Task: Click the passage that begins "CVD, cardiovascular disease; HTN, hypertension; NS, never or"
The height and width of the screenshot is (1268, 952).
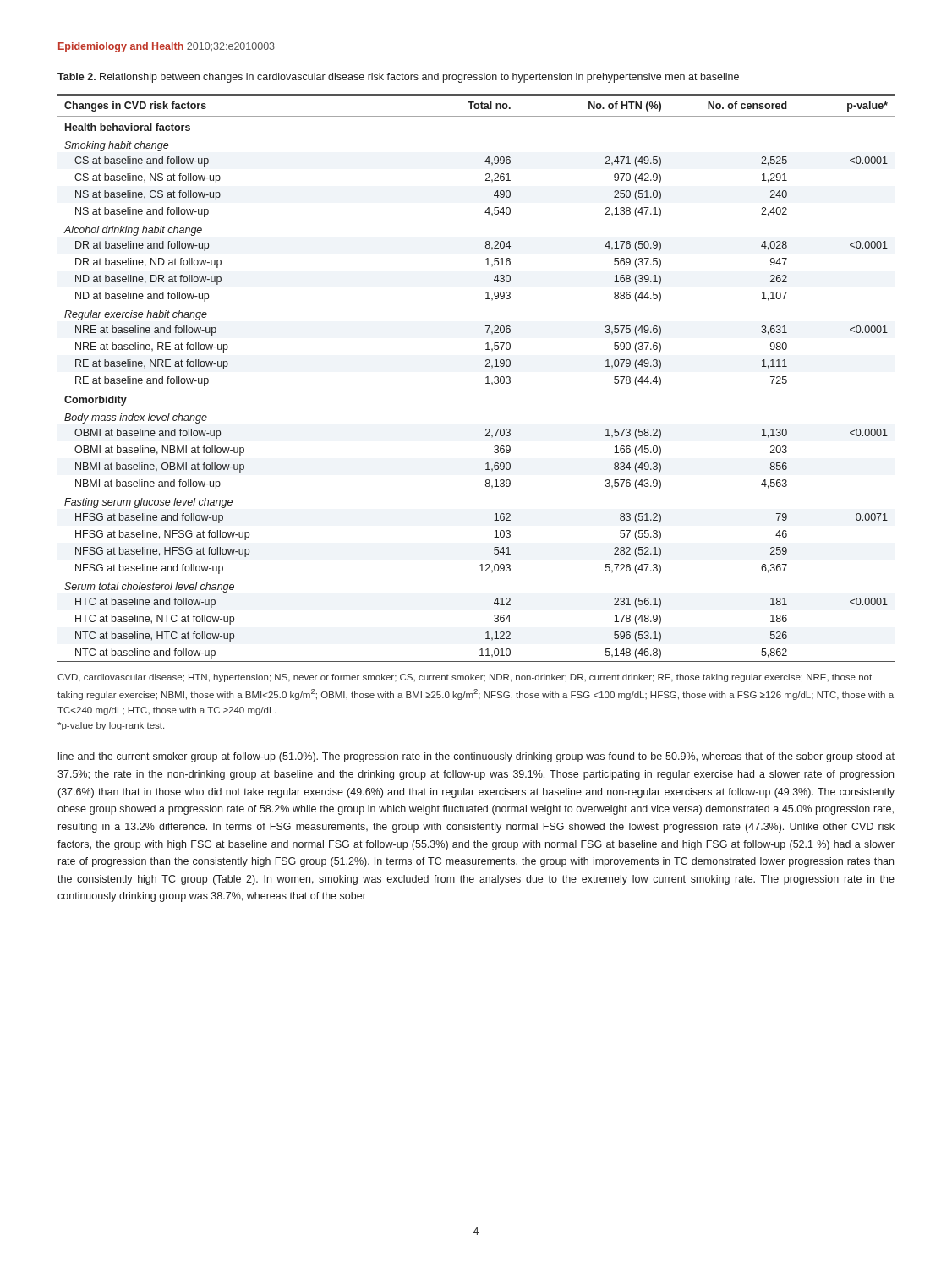Action: click(476, 701)
